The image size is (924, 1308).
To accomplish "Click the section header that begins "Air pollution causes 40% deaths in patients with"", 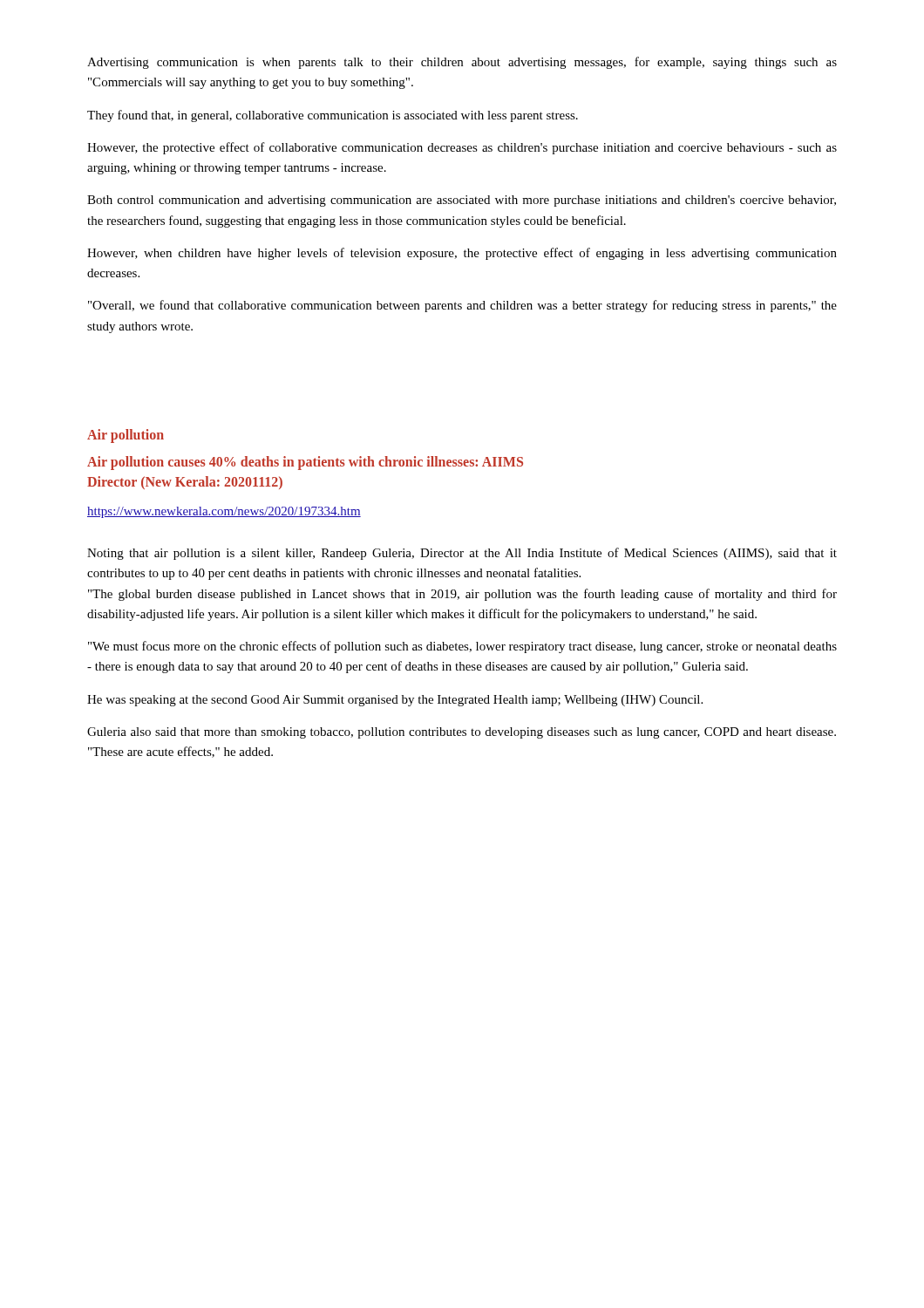I will 305,472.
